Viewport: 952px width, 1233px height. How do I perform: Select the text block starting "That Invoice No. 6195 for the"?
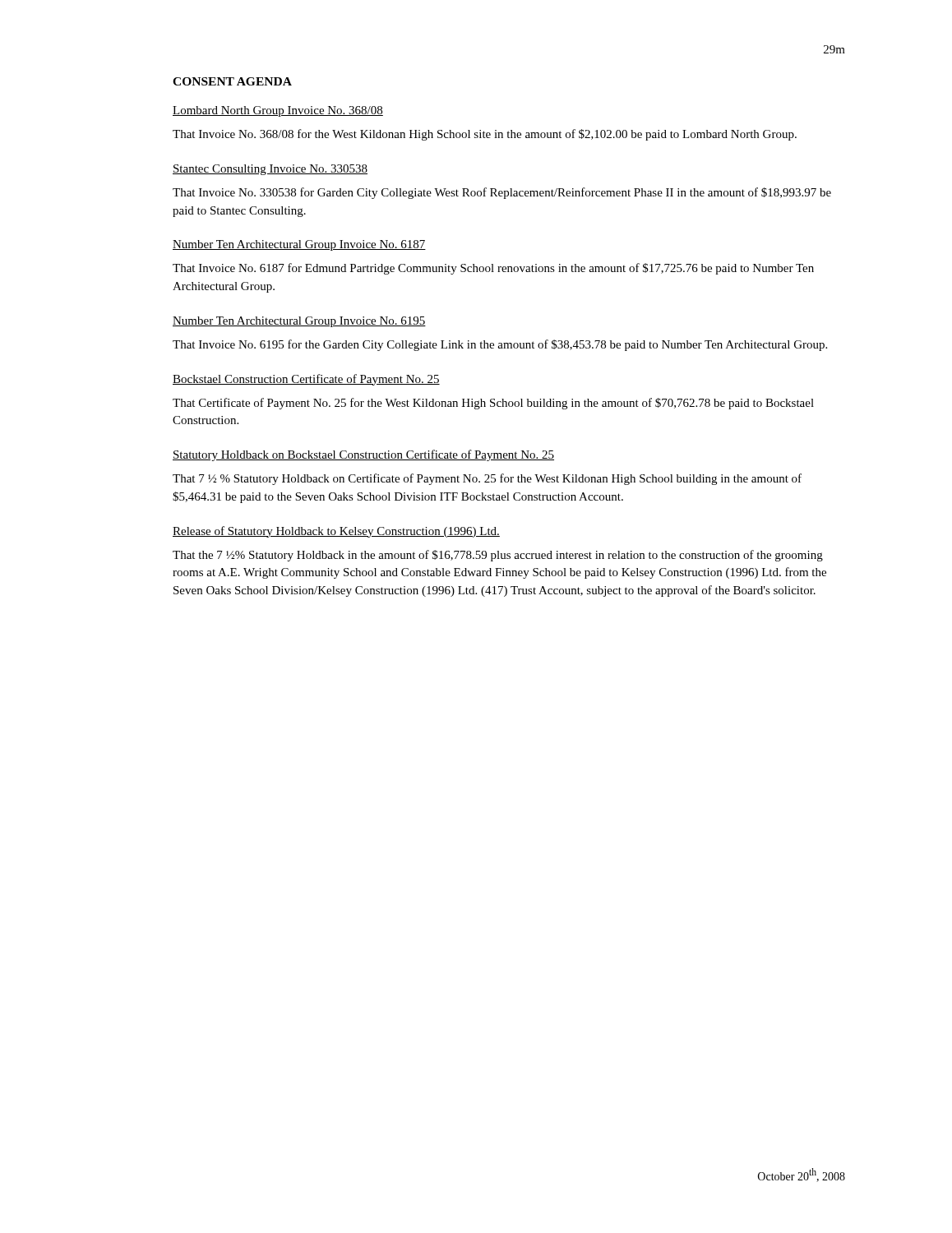pos(500,344)
